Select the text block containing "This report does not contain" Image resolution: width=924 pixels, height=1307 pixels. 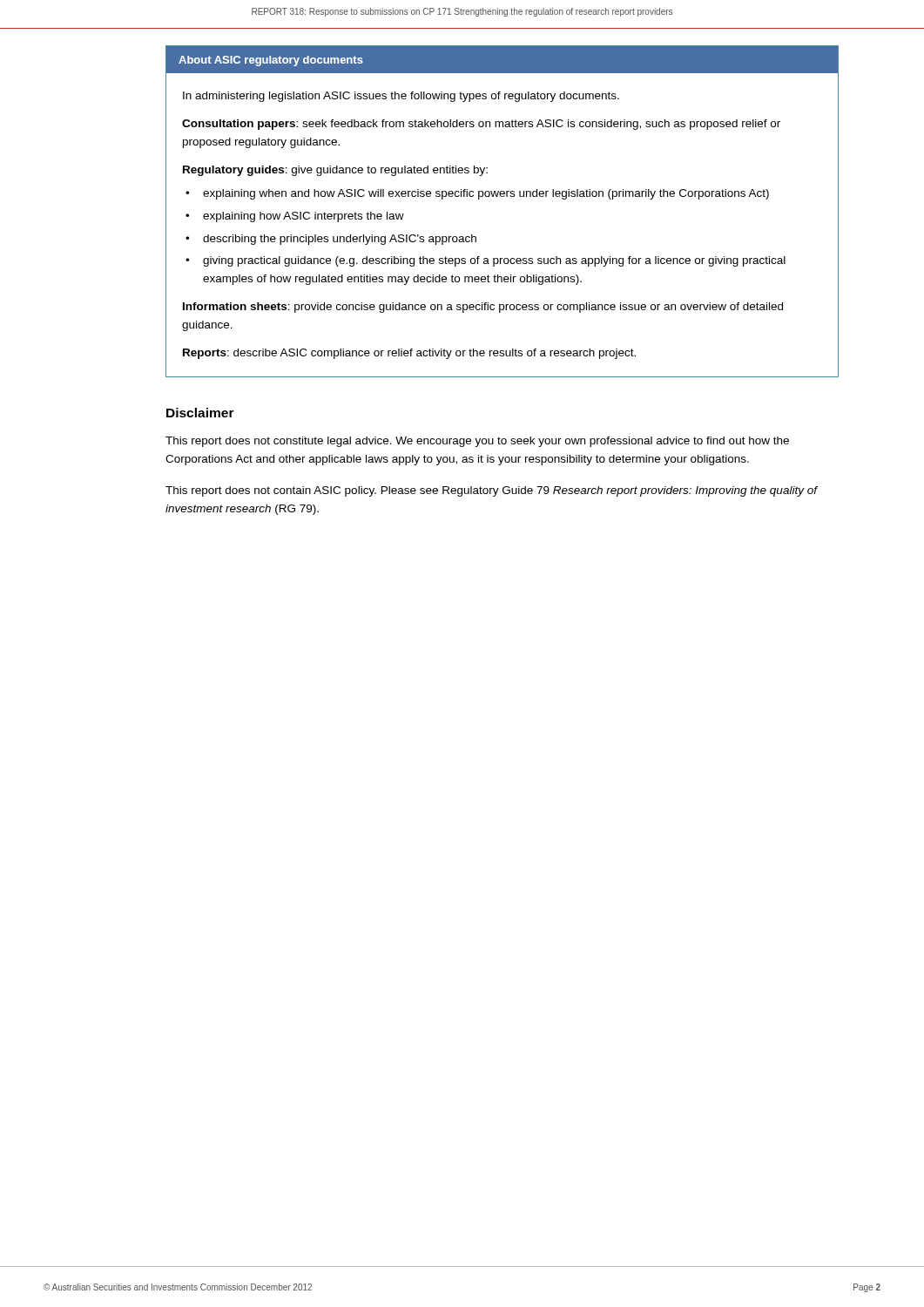click(x=491, y=499)
